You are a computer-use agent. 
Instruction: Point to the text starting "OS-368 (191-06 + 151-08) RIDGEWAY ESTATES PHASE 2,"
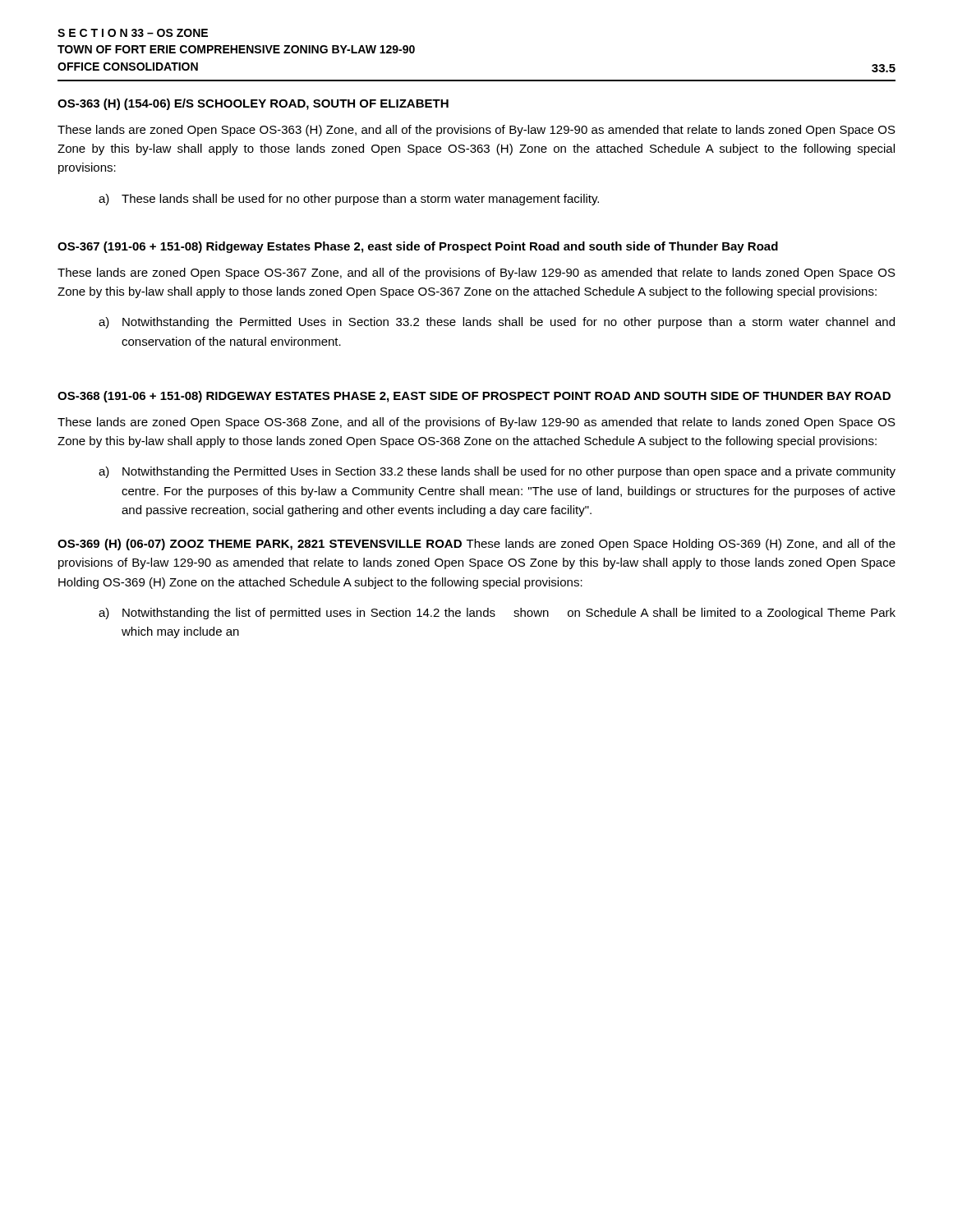[474, 395]
